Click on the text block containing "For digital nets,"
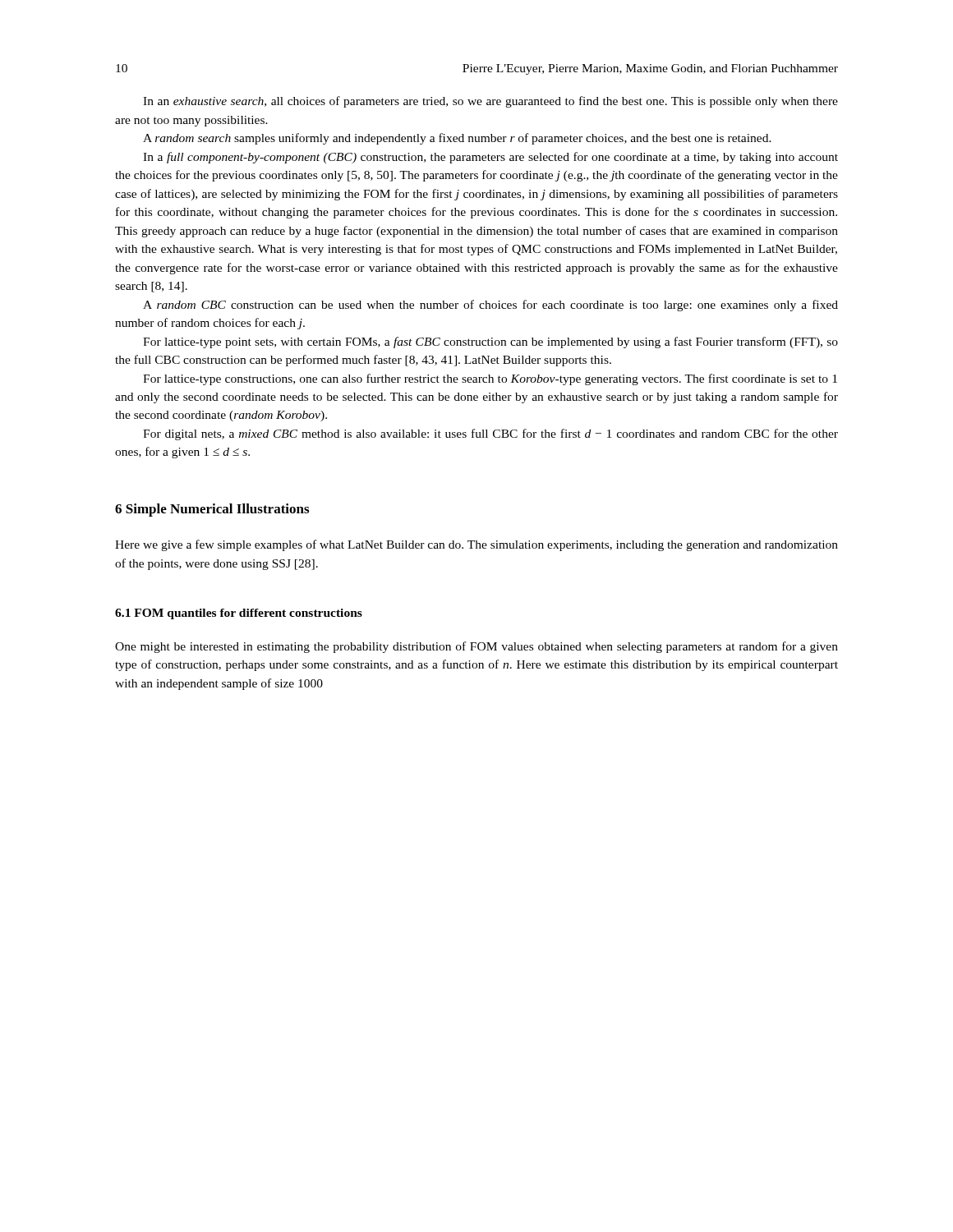This screenshot has height=1232, width=953. pos(476,443)
